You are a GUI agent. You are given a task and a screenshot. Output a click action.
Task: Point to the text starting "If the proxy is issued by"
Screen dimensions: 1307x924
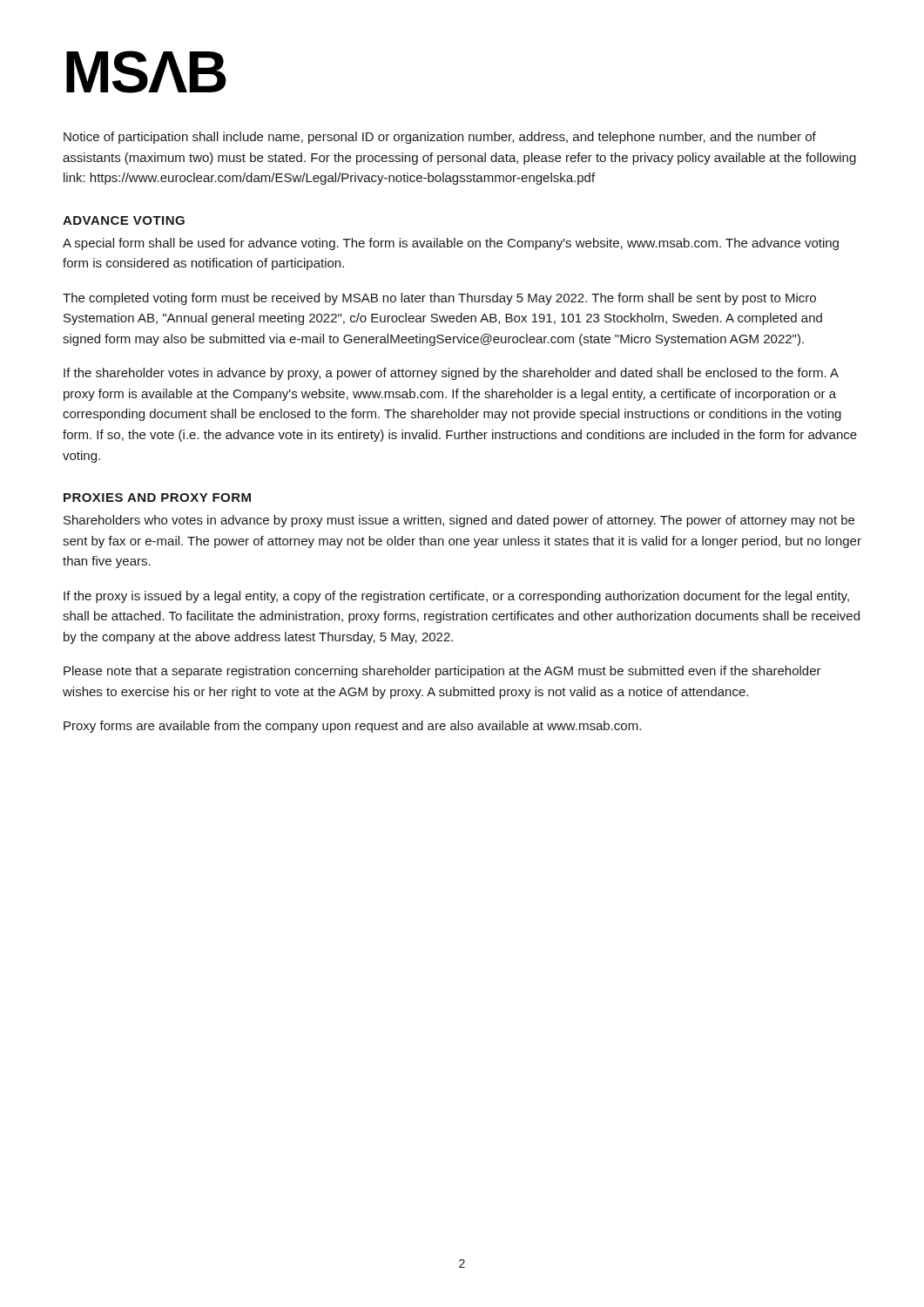click(x=462, y=616)
